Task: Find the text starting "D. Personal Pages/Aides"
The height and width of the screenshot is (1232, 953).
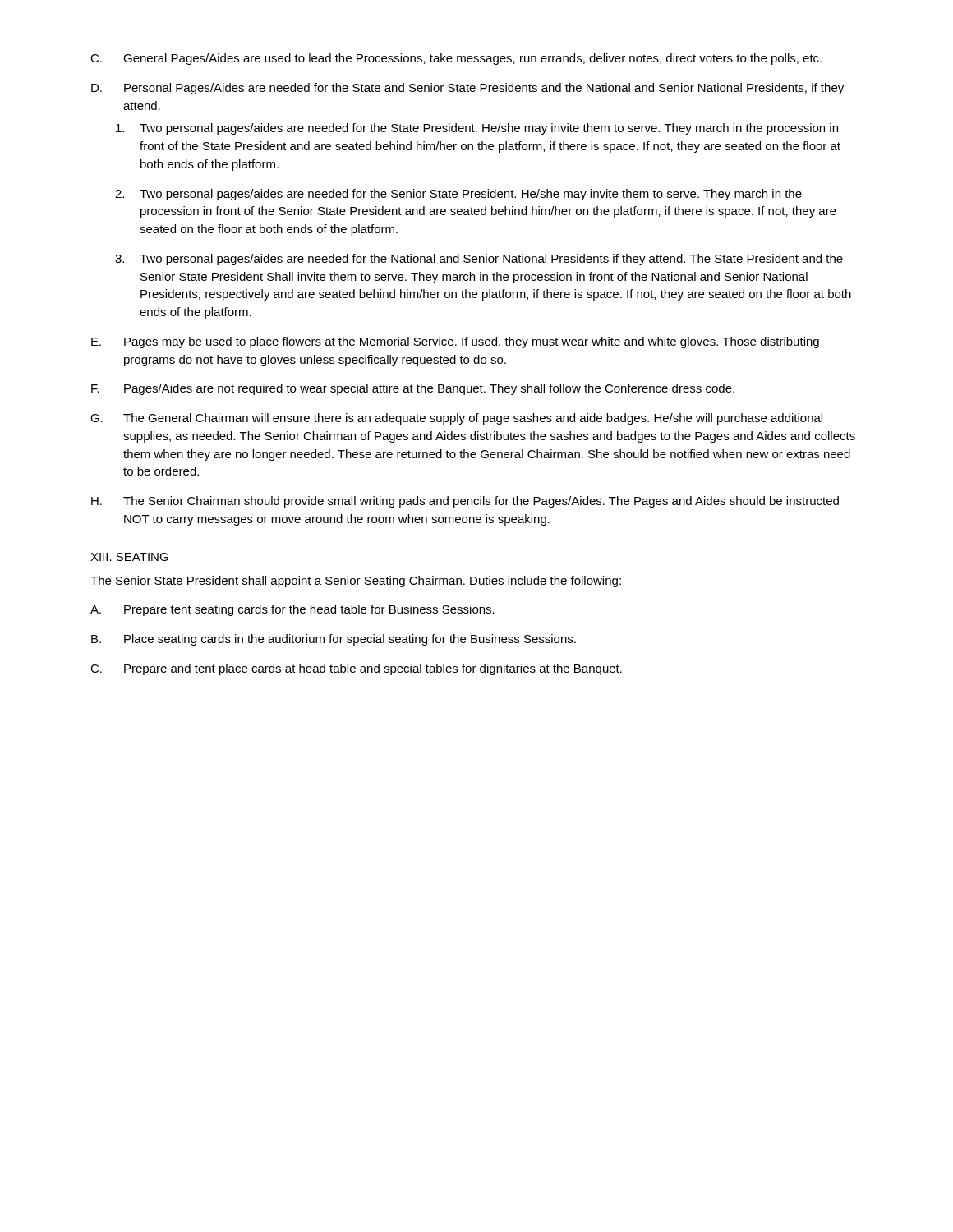Action: click(x=476, y=96)
